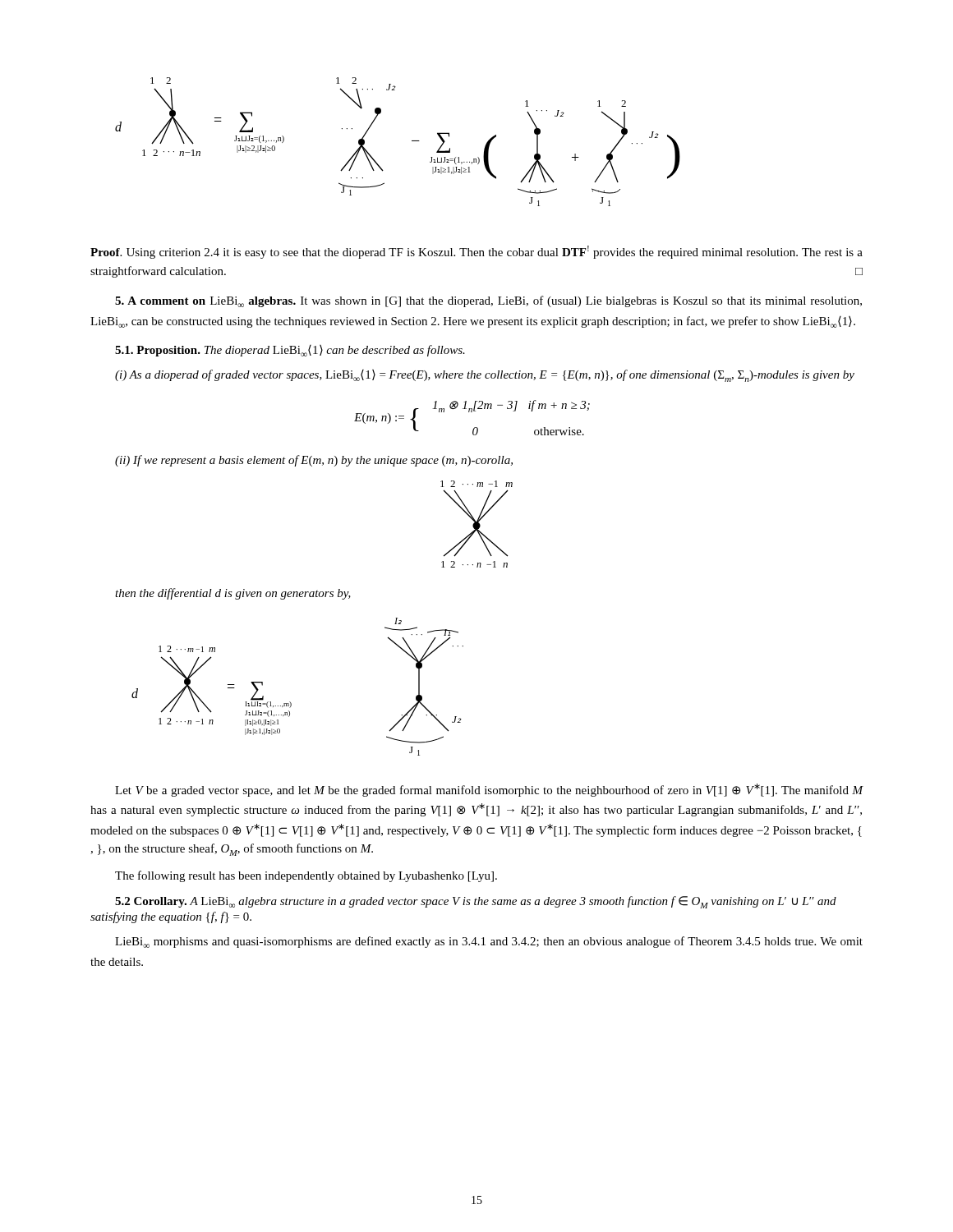Locate the formula that opens with "E(m, n) := { 1m"

(475, 418)
